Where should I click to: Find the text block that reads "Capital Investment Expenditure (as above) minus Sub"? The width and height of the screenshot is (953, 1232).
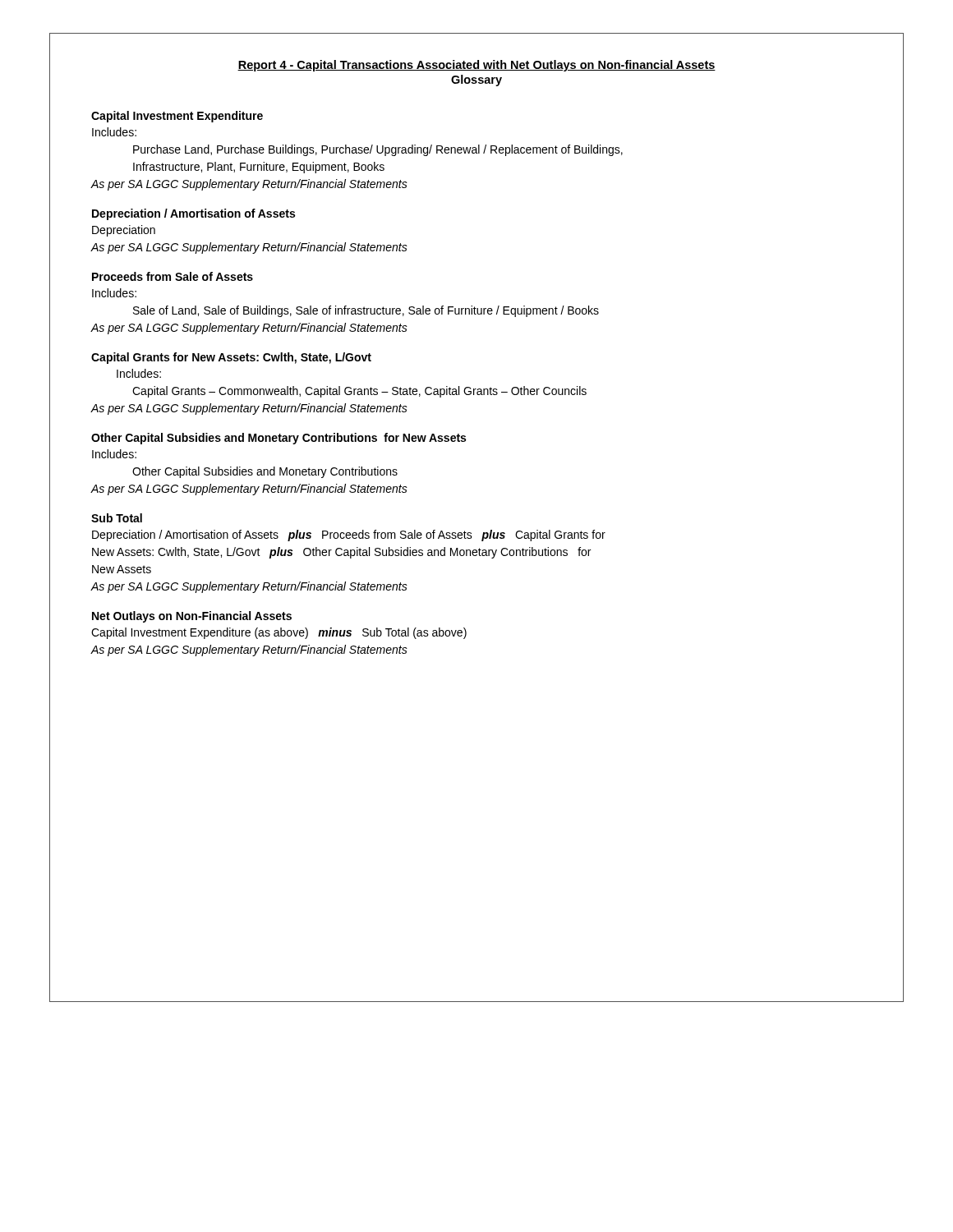(x=279, y=632)
